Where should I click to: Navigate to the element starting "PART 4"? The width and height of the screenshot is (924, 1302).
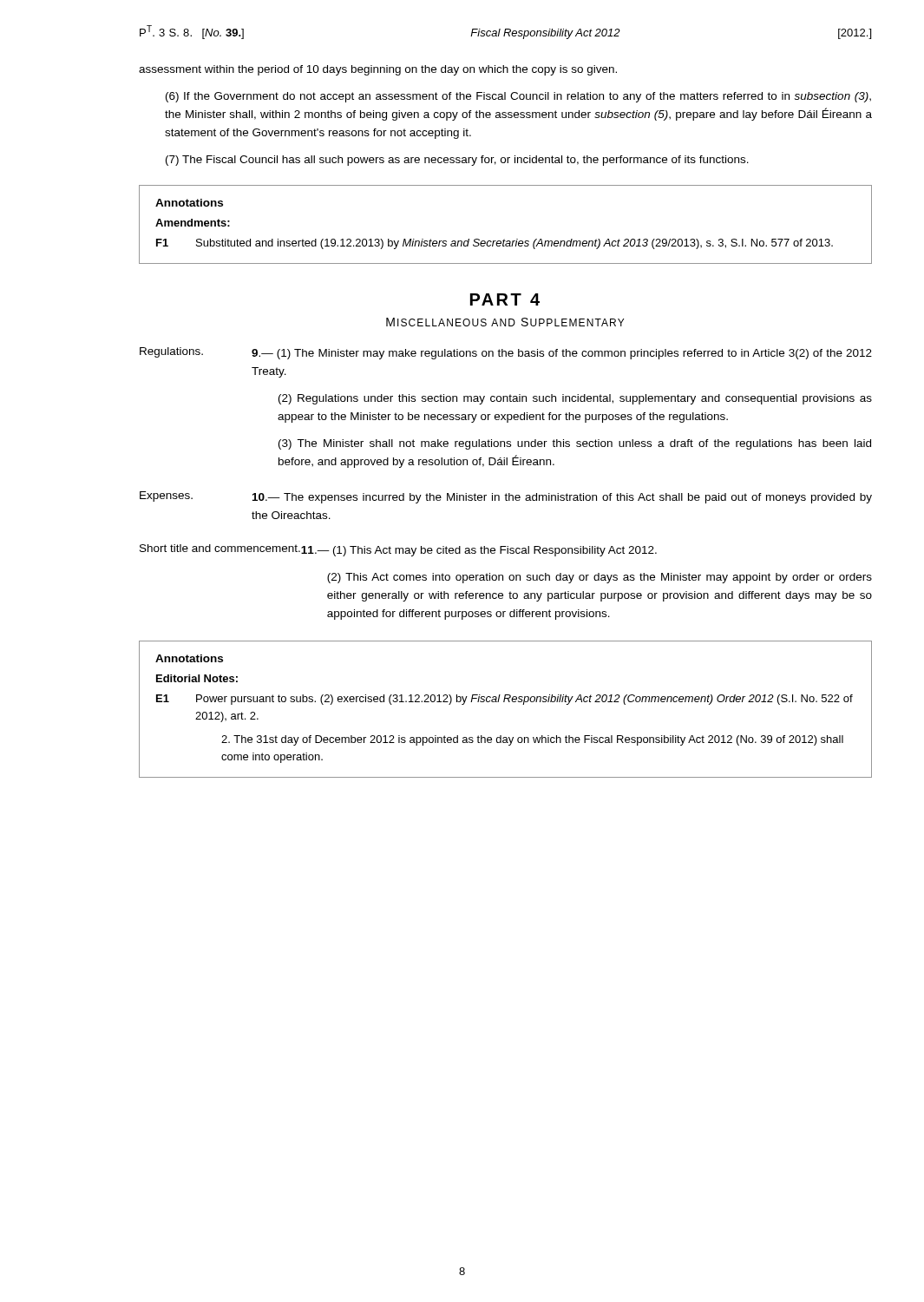click(x=505, y=300)
